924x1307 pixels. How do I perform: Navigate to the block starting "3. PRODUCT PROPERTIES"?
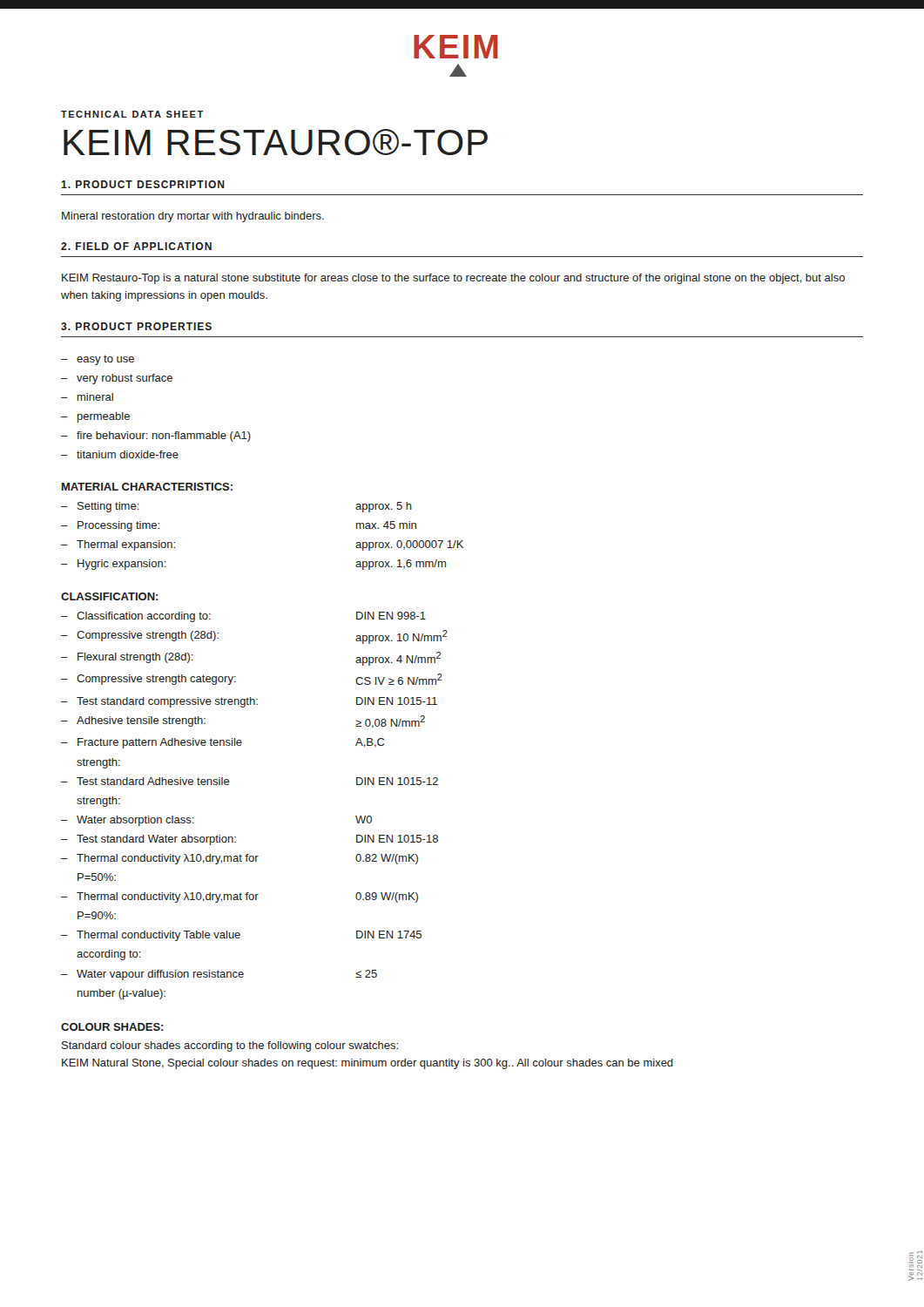(137, 326)
